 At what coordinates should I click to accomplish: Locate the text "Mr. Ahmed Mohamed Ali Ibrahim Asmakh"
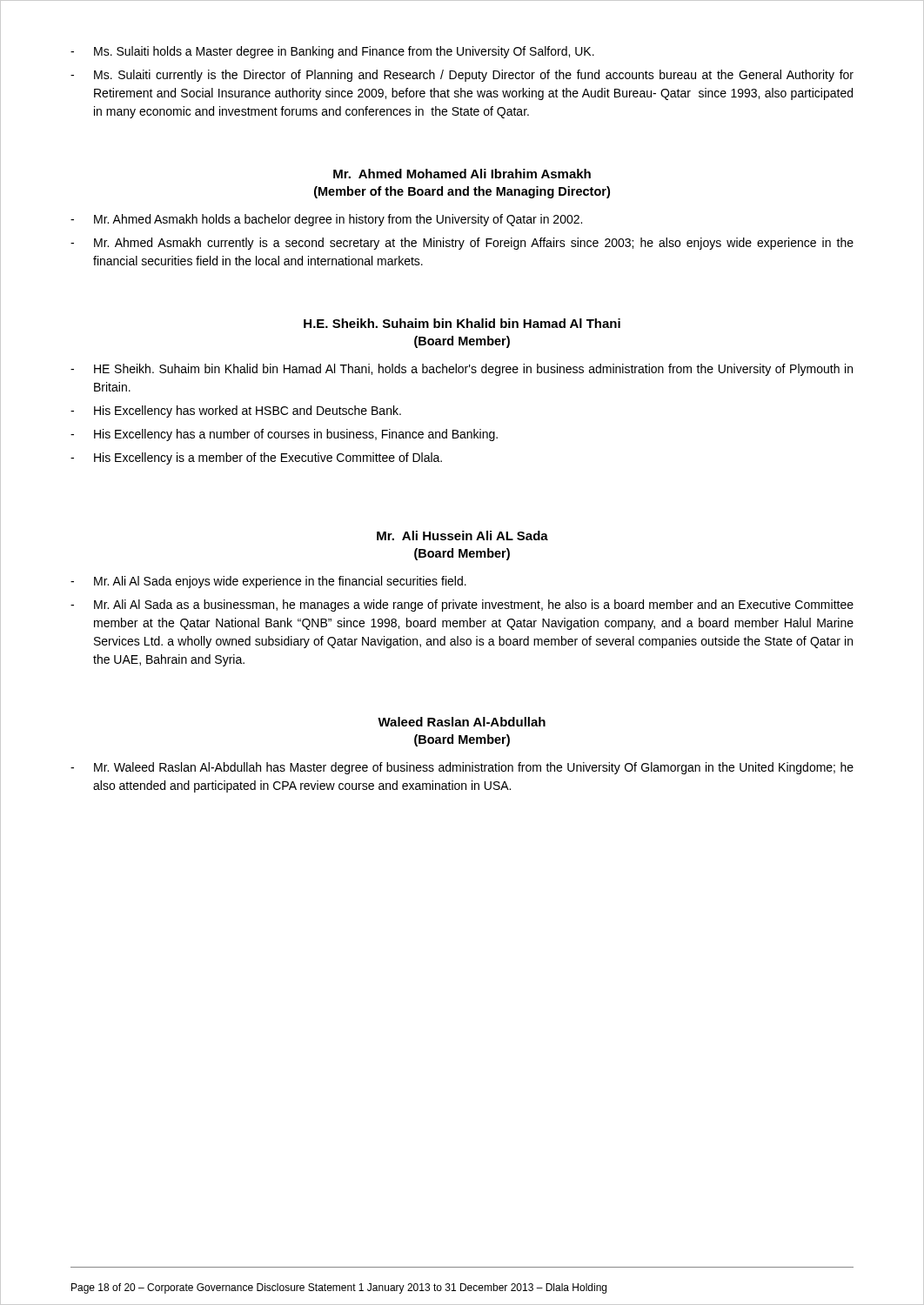coord(462,174)
